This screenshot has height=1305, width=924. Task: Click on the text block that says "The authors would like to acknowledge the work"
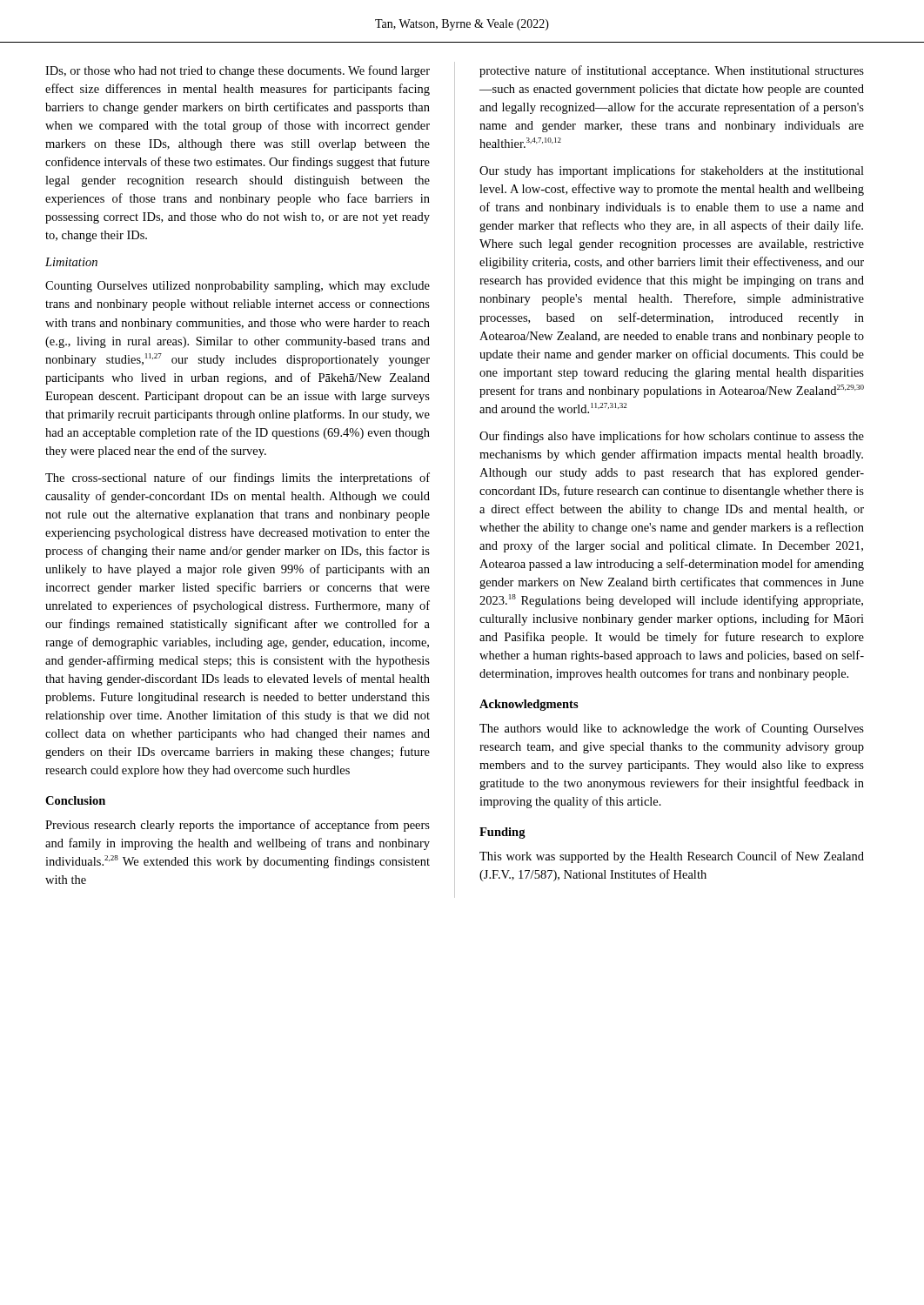tap(672, 765)
